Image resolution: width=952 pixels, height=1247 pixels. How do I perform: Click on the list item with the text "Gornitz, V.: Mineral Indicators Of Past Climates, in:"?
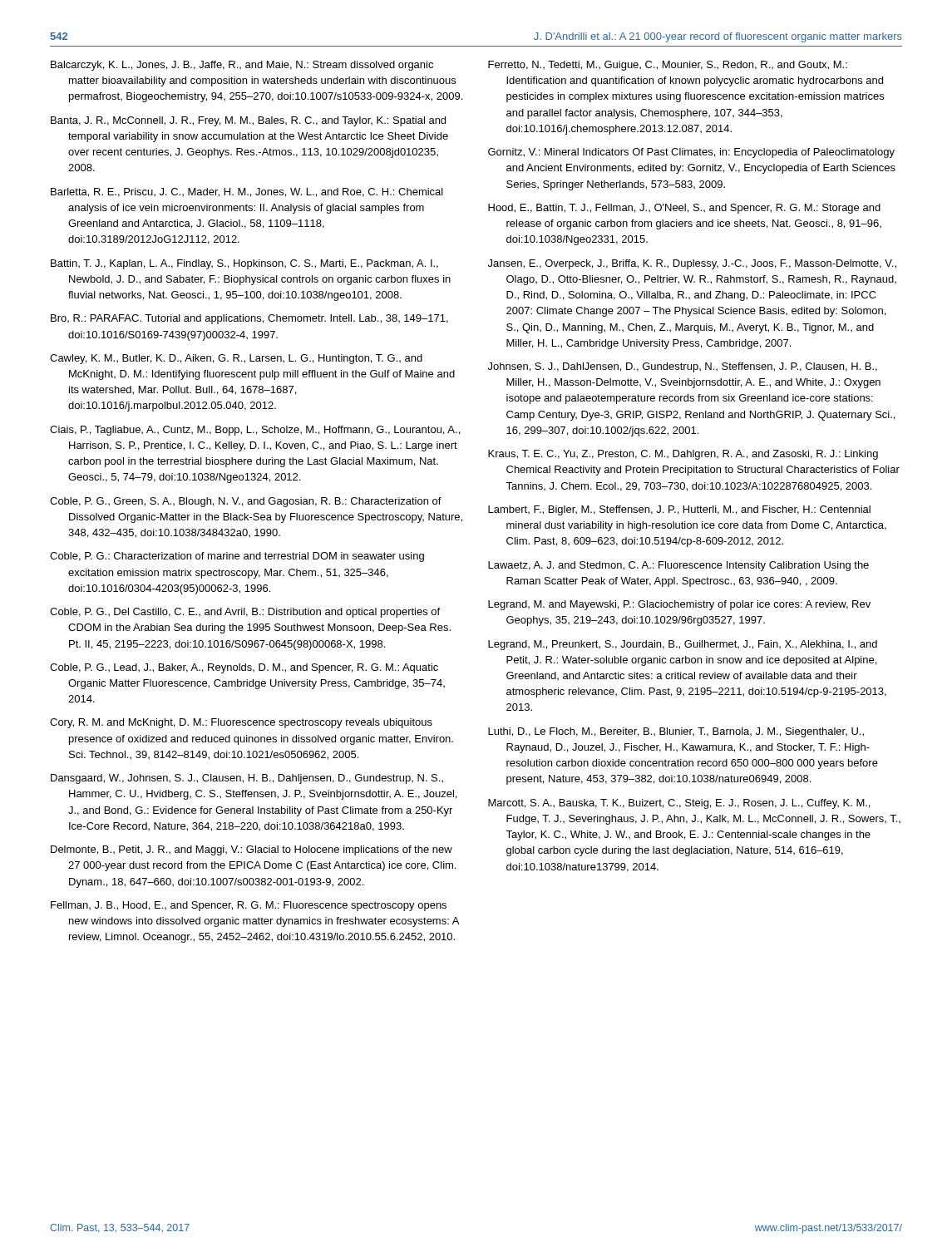pyautogui.click(x=692, y=168)
